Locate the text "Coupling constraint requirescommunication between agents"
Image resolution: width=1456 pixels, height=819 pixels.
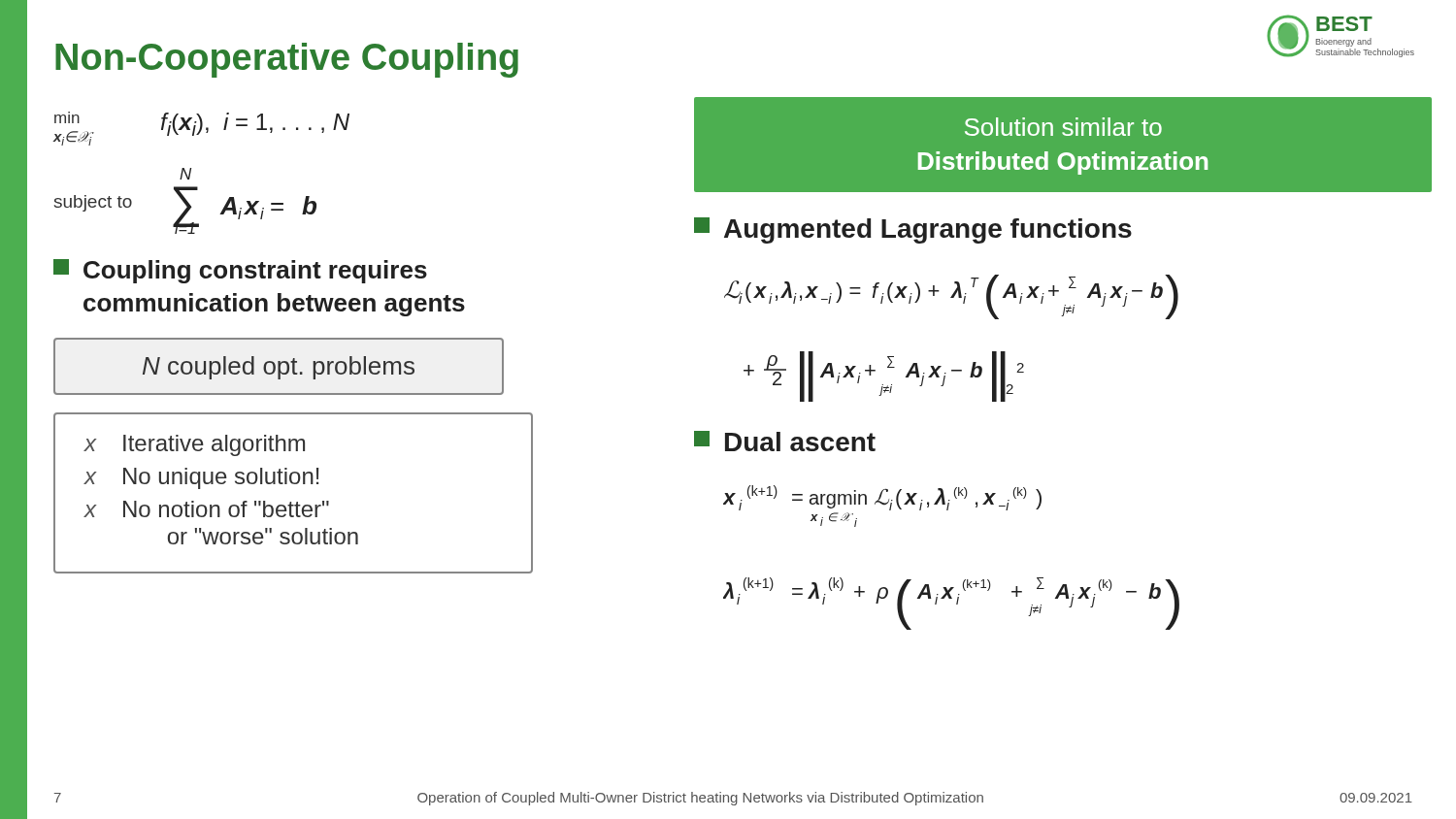point(259,287)
